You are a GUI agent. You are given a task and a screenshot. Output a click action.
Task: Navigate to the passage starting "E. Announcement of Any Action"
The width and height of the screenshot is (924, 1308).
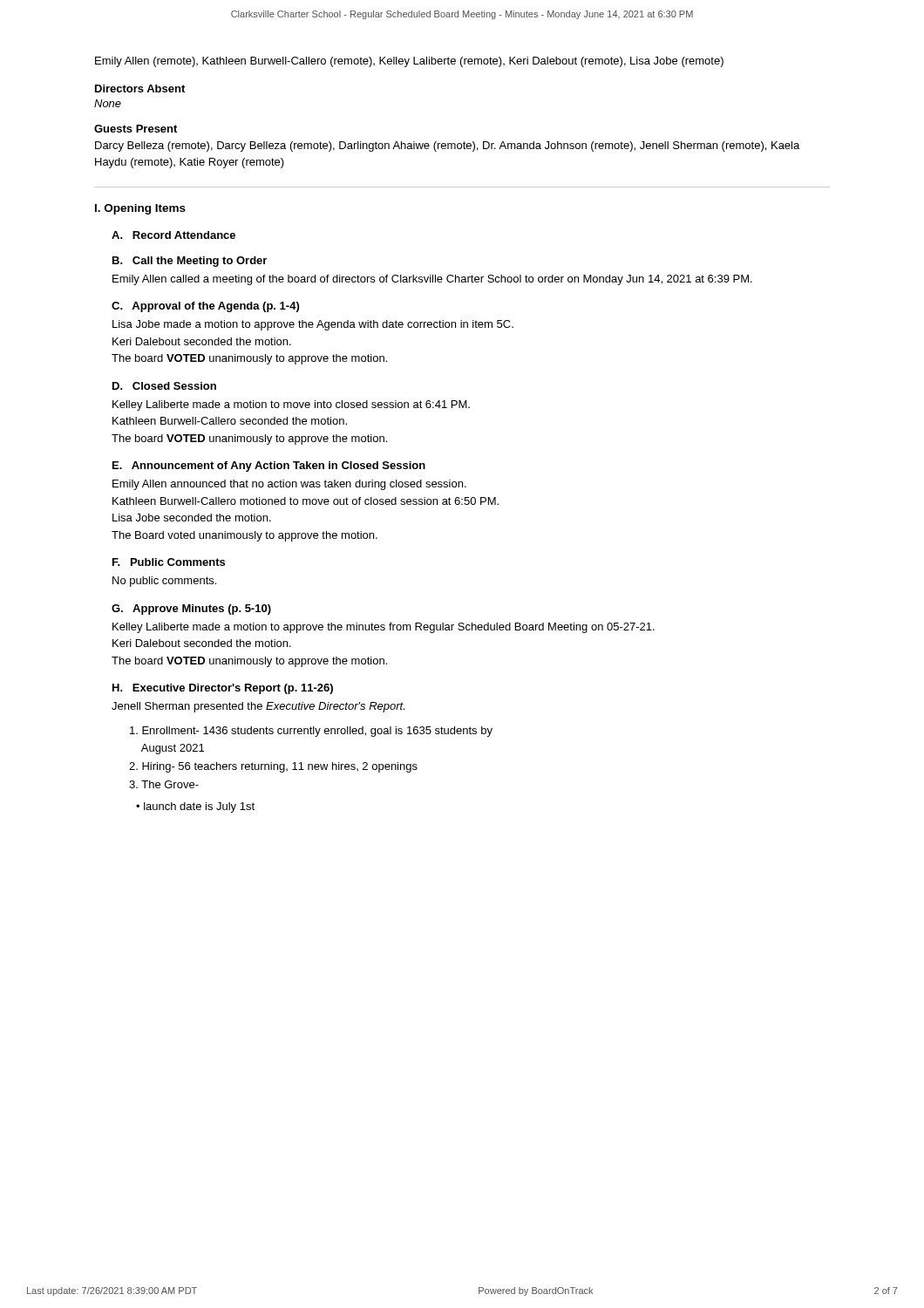coord(269,465)
